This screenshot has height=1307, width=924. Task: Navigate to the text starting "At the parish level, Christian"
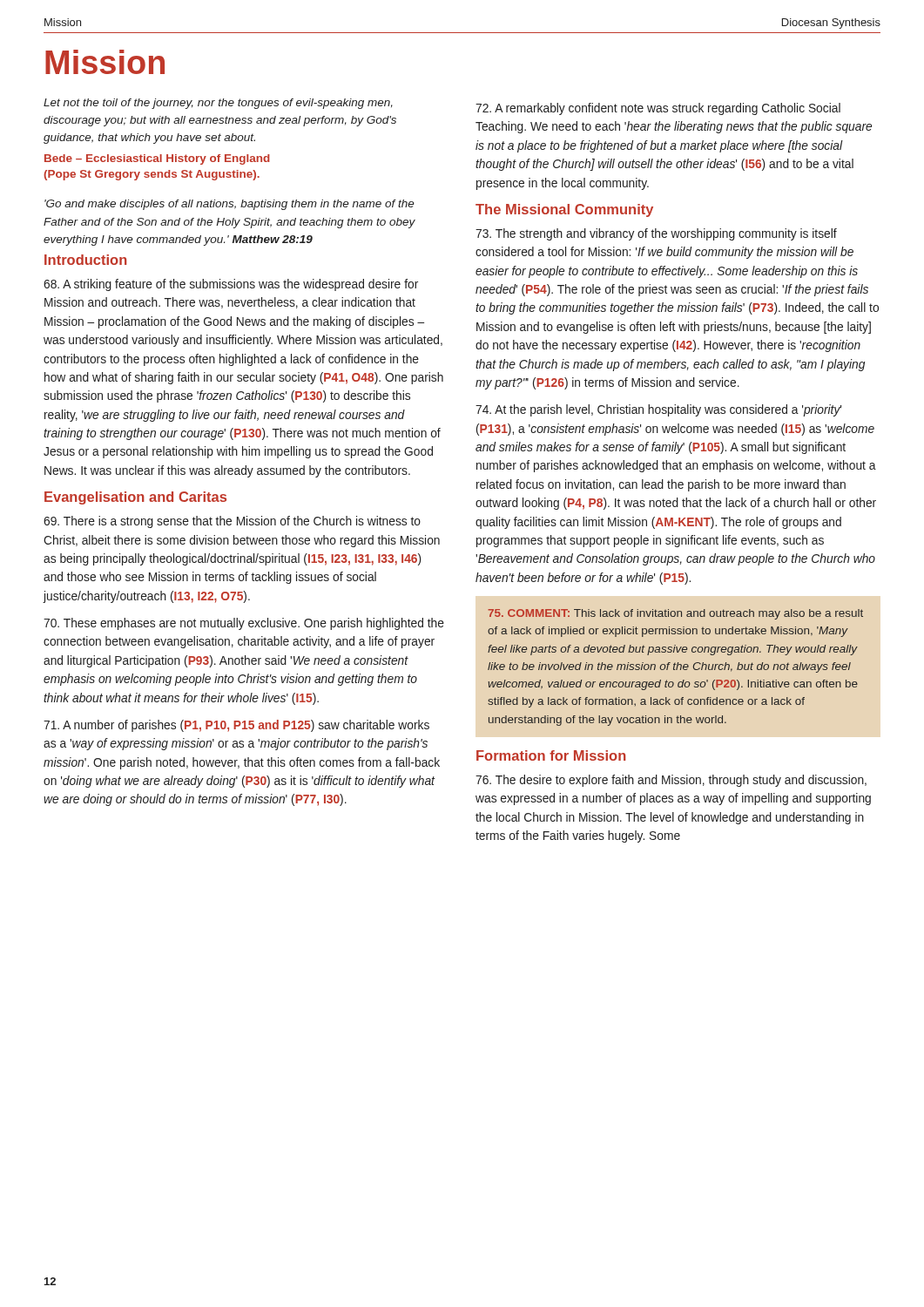pyautogui.click(x=678, y=494)
